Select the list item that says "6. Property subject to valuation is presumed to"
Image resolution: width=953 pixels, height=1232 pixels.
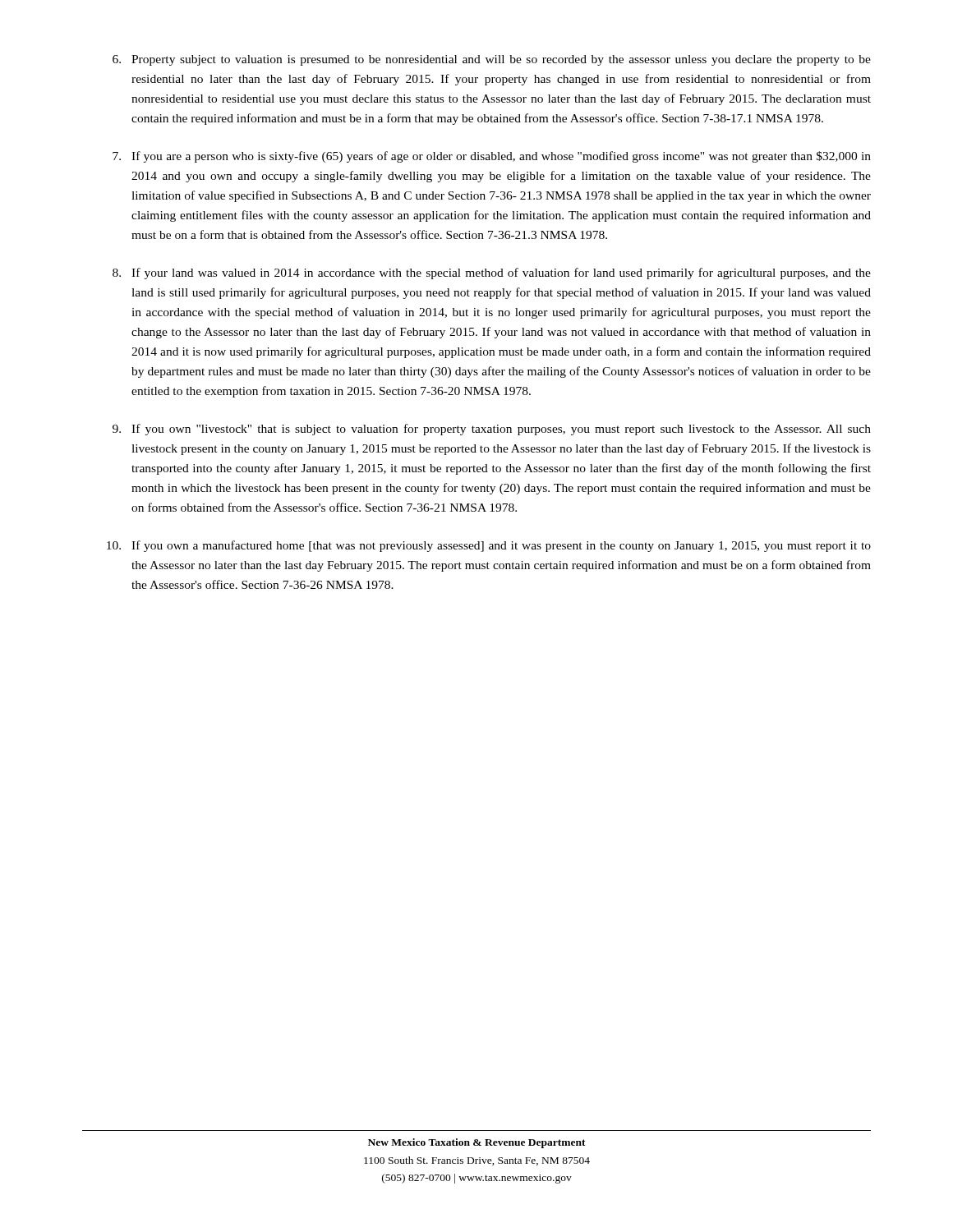[476, 89]
